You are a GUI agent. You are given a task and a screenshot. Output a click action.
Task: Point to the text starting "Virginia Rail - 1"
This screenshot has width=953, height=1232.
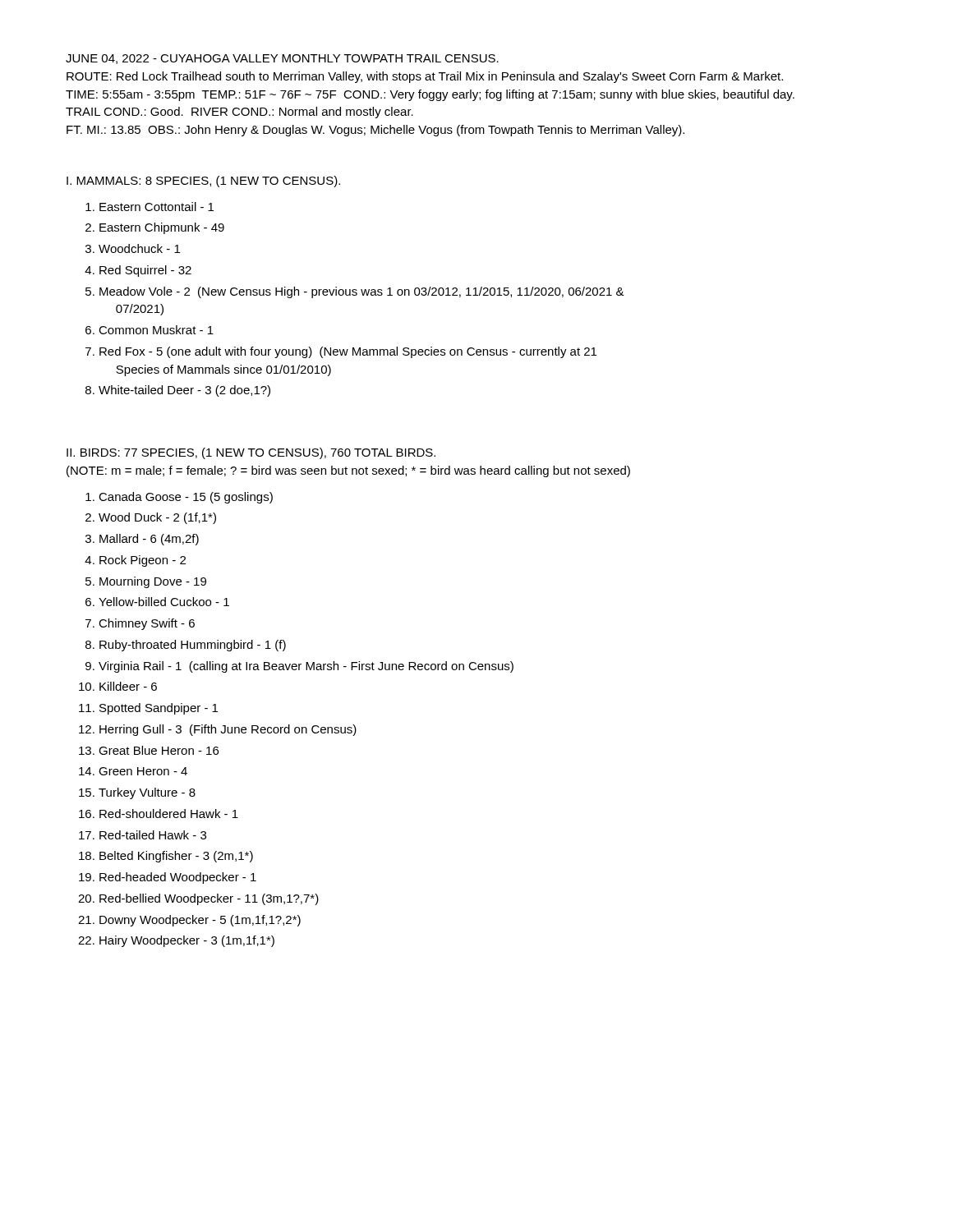(493, 666)
